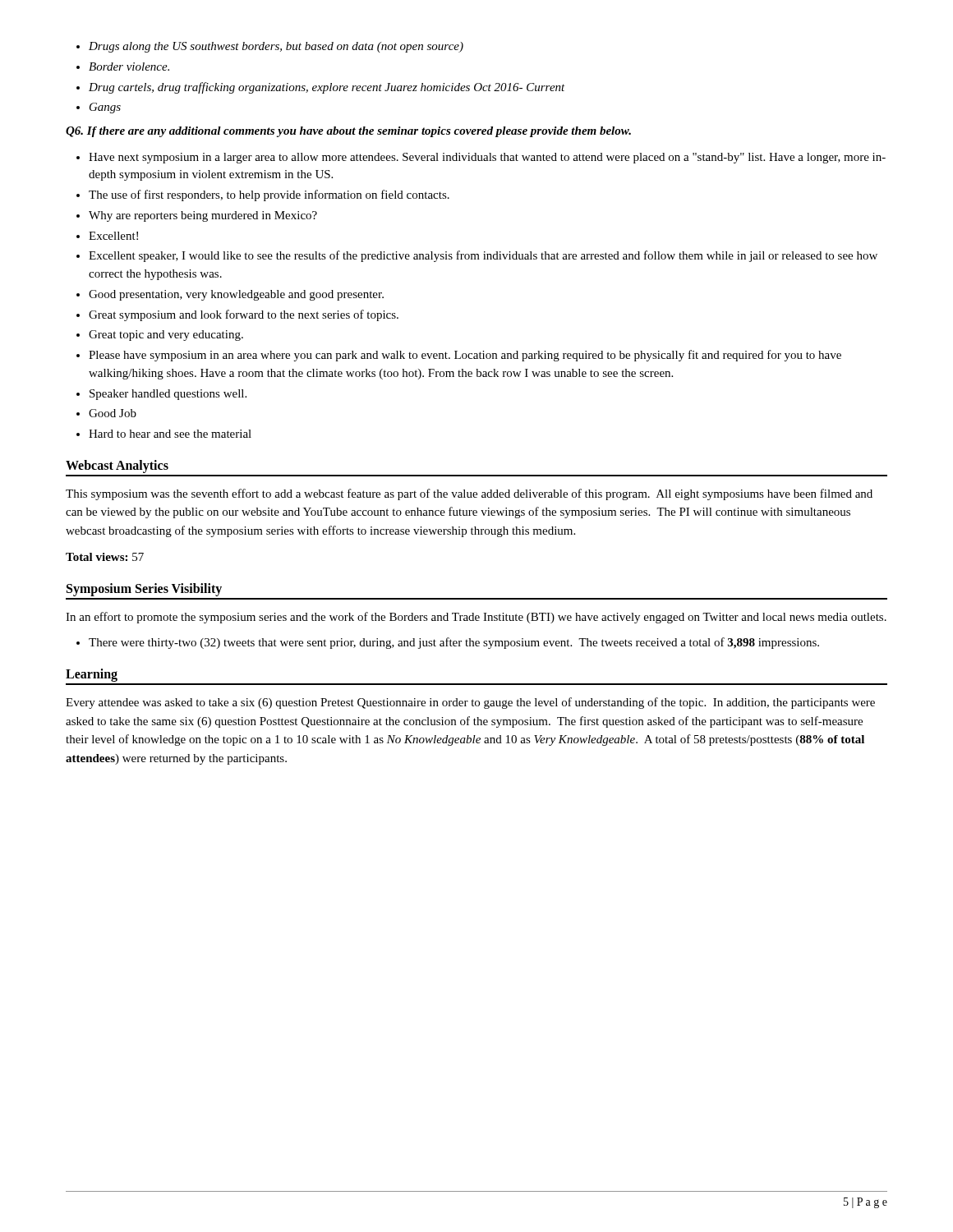Where is the passage that starts "Drugs along the US southwest borders, but"?
The image size is (953, 1232).
point(476,77)
